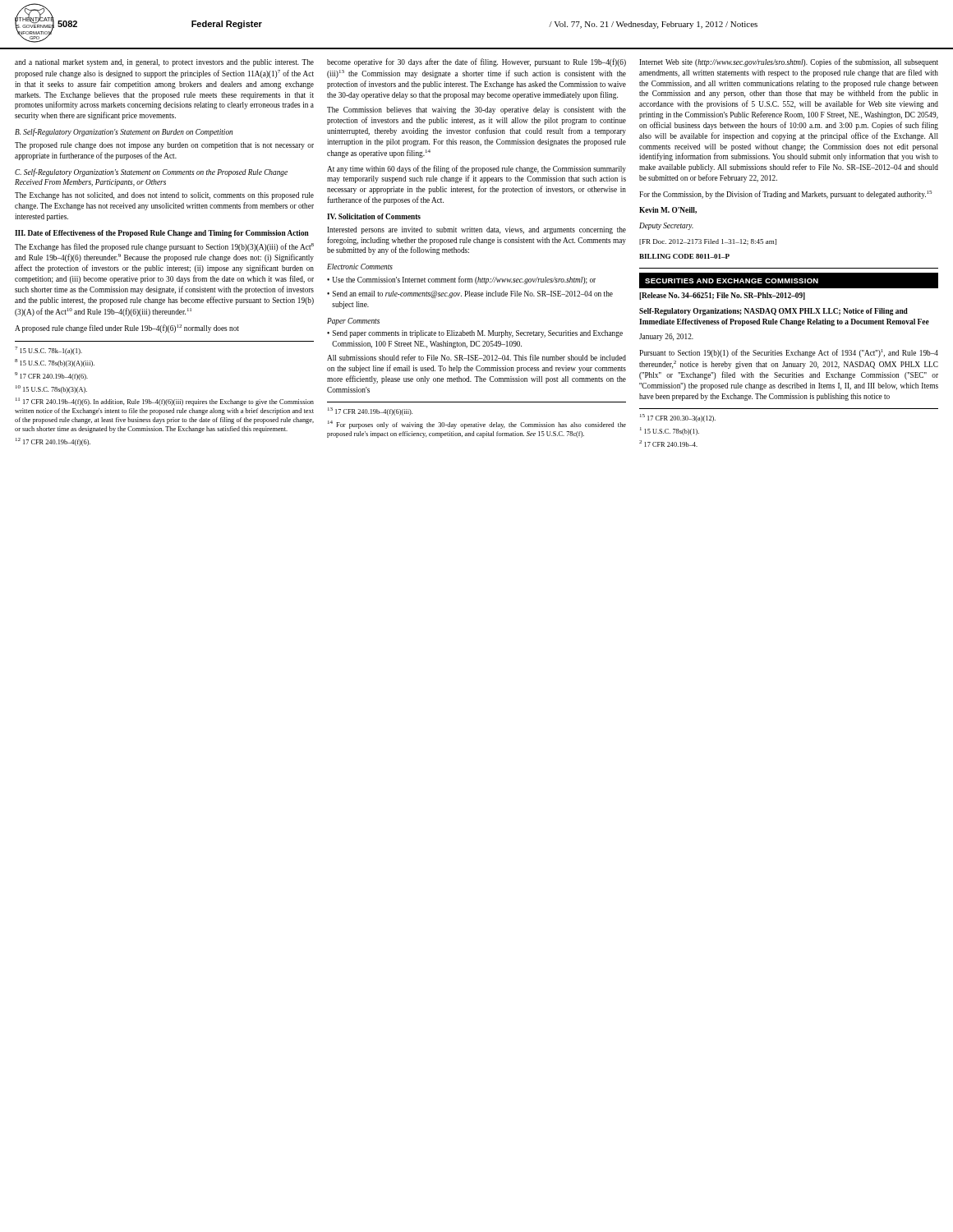953x1232 pixels.
Task: Find the text block starting "III. Date of Effectiveness"
Action: (x=162, y=233)
